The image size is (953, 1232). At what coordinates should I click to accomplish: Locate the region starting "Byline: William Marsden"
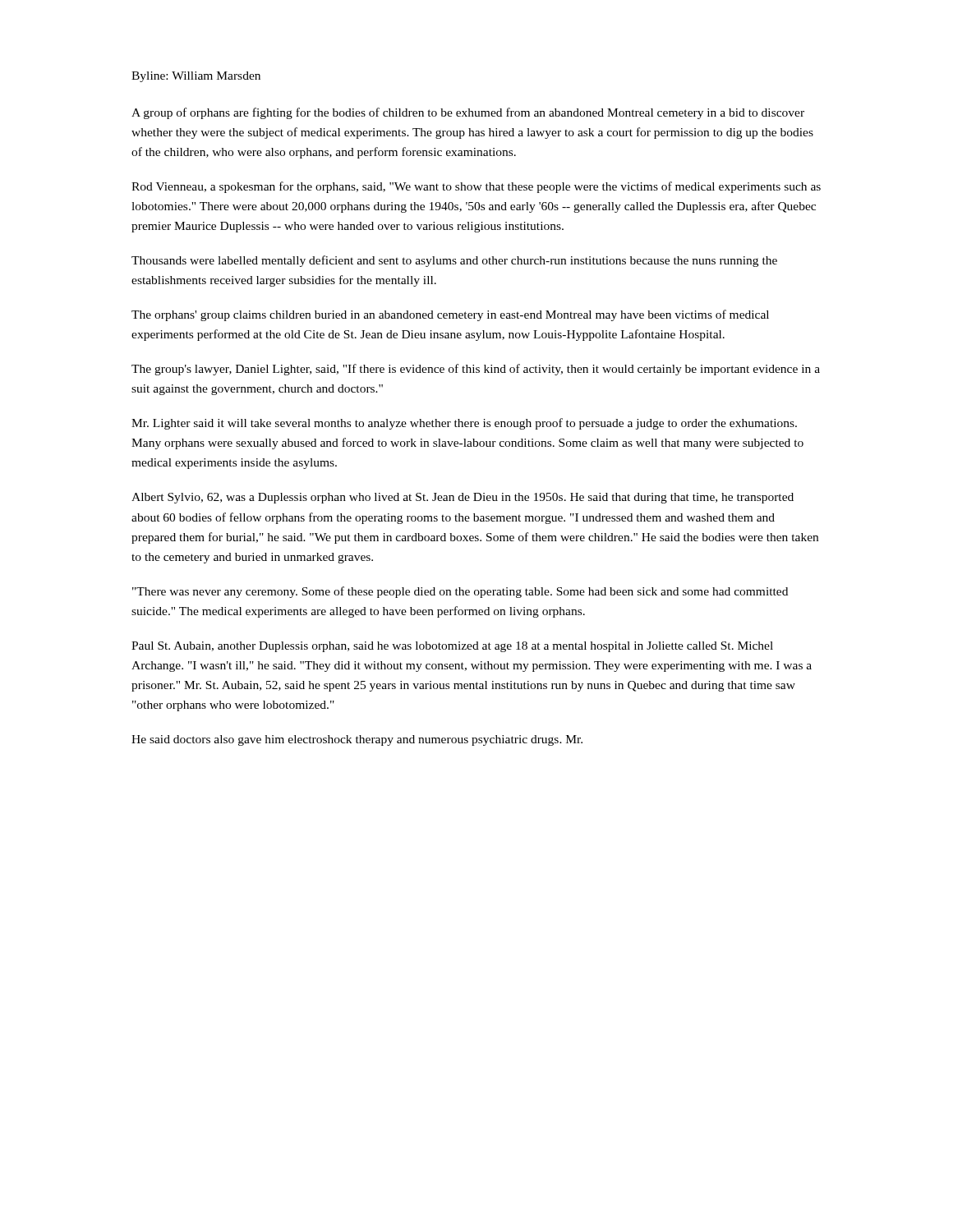196,75
